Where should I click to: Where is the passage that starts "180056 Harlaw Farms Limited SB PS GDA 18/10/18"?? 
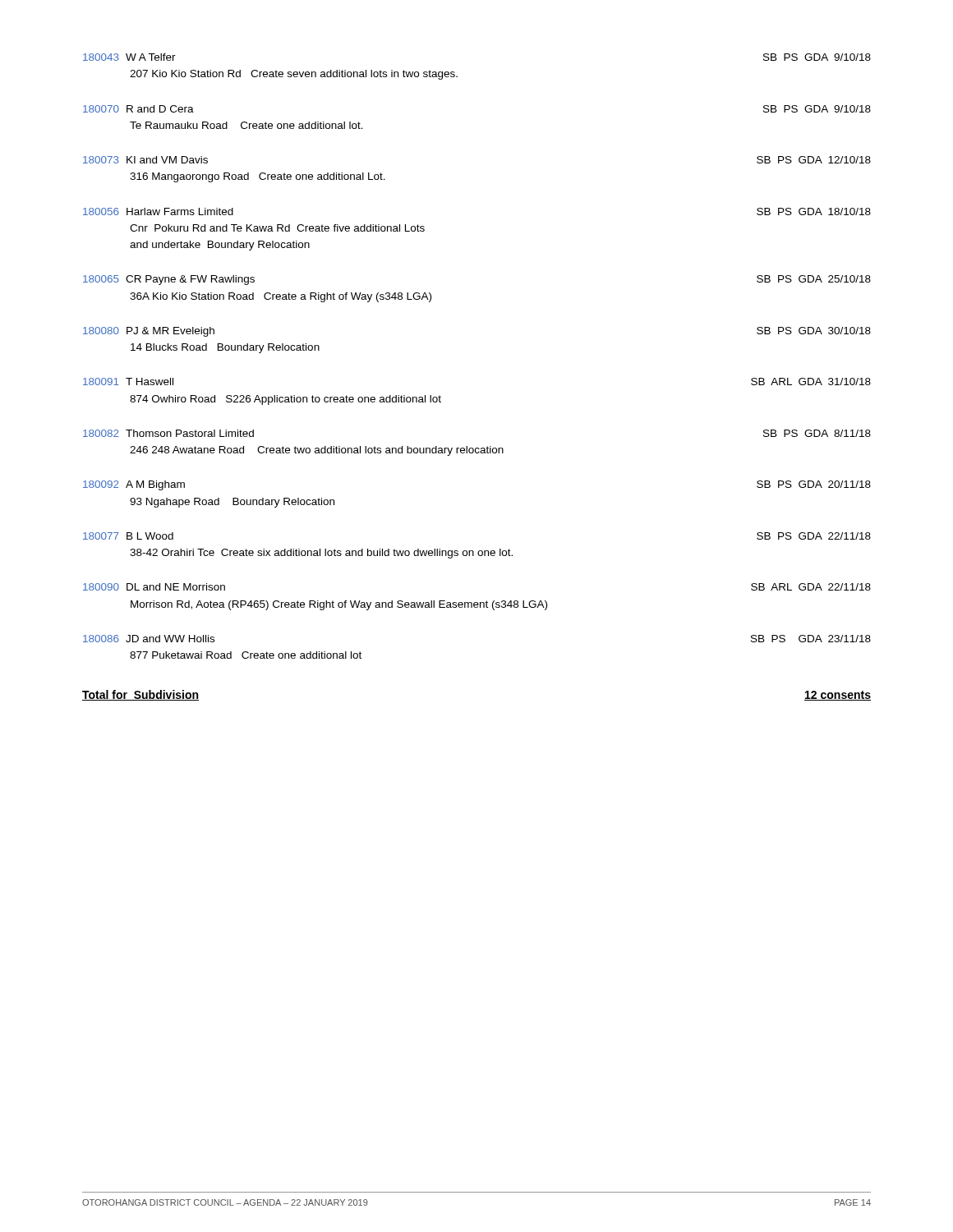153,211
